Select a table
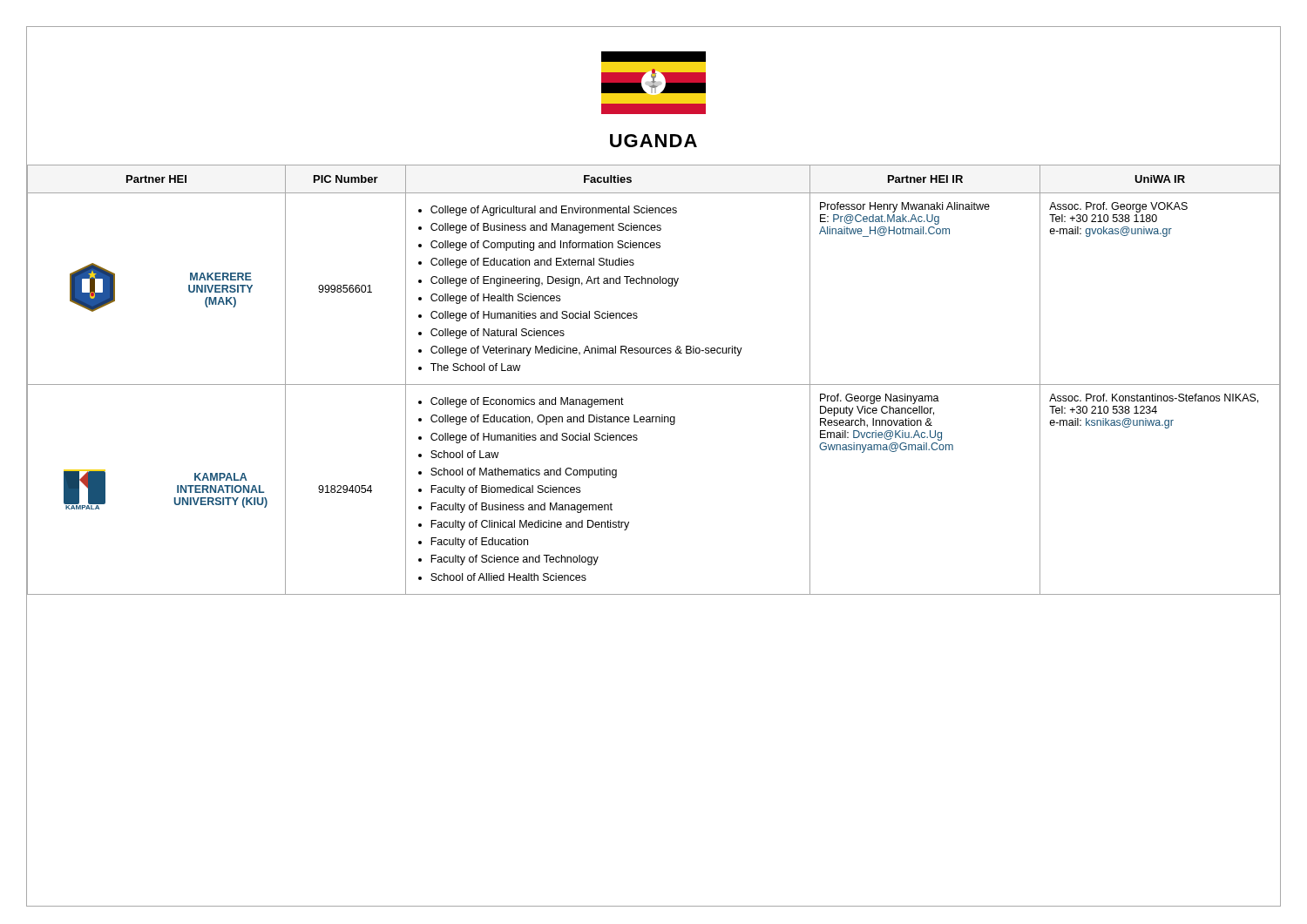The width and height of the screenshot is (1307, 924). pos(654,380)
